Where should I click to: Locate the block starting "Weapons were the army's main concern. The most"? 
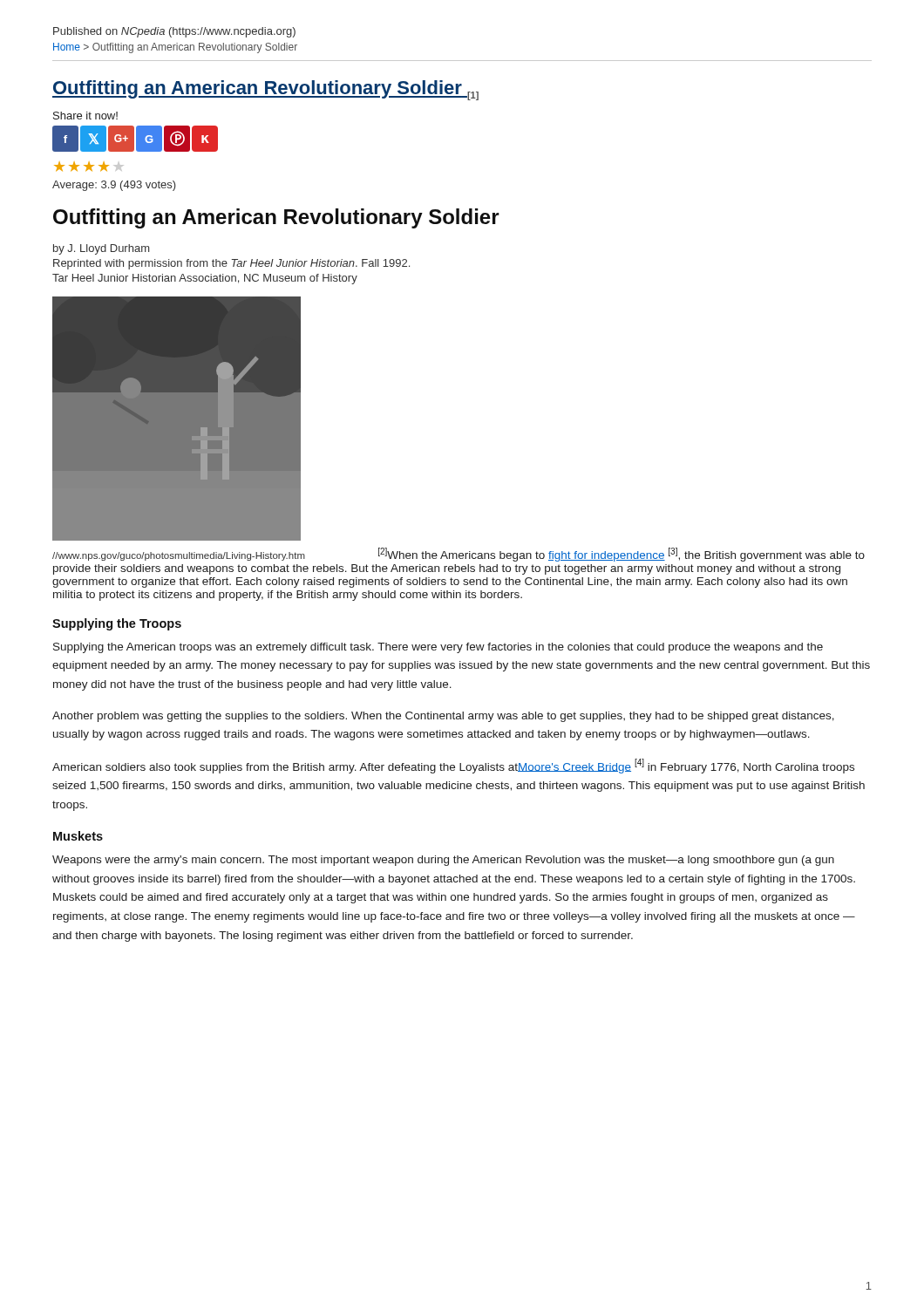(x=454, y=897)
